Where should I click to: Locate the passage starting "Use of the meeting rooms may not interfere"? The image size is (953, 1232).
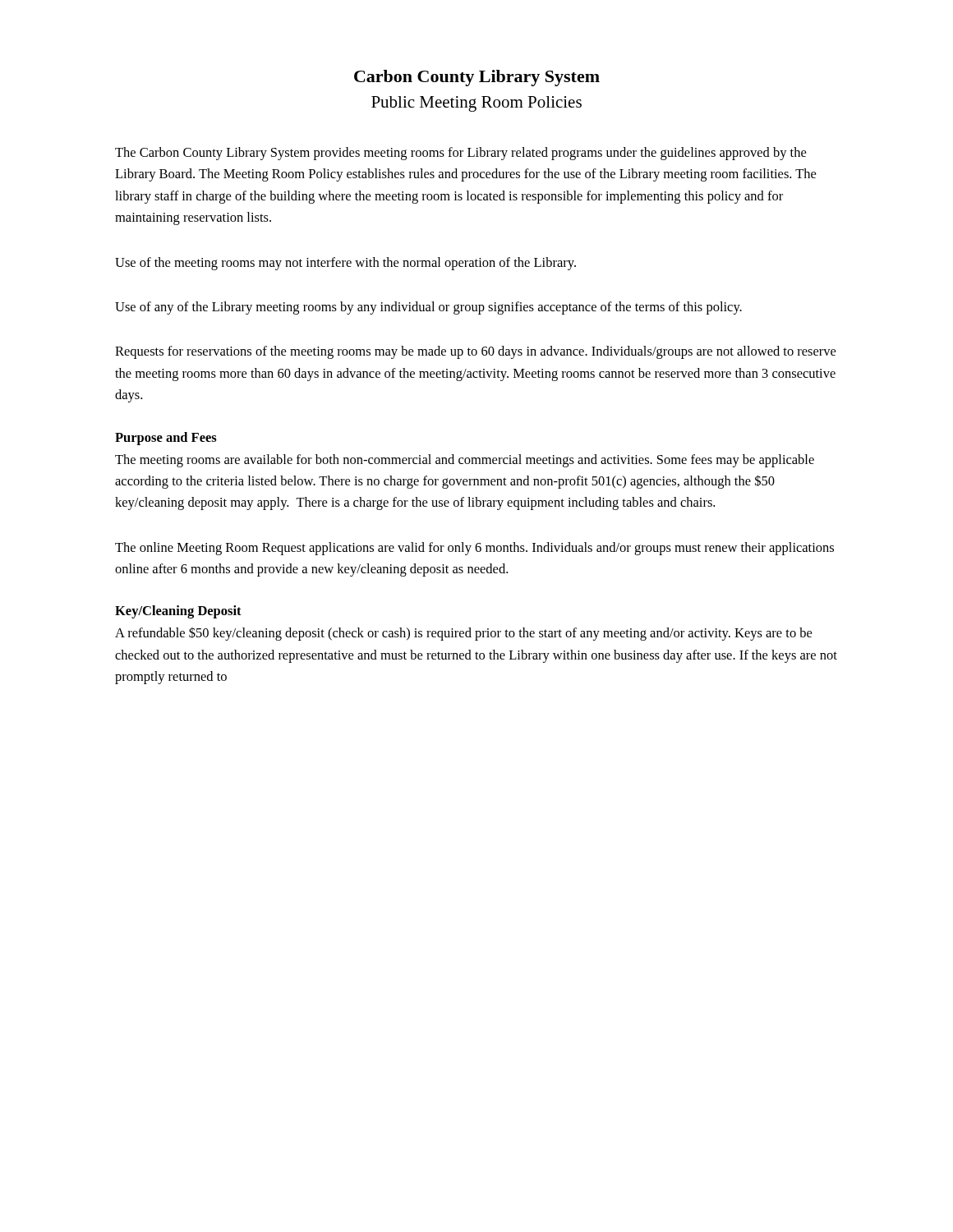coord(346,262)
